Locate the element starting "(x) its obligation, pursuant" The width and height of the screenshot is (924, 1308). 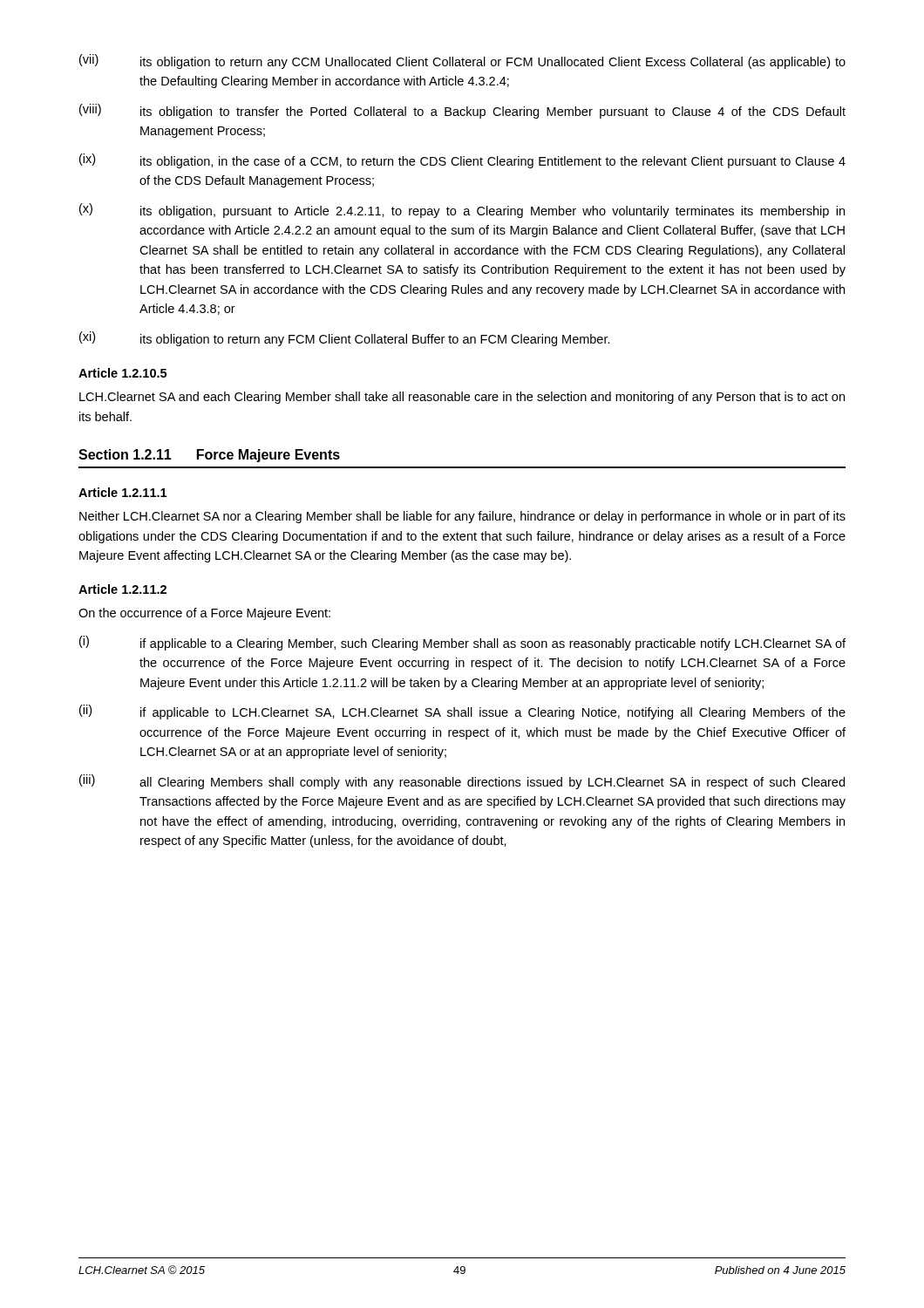[462, 260]
